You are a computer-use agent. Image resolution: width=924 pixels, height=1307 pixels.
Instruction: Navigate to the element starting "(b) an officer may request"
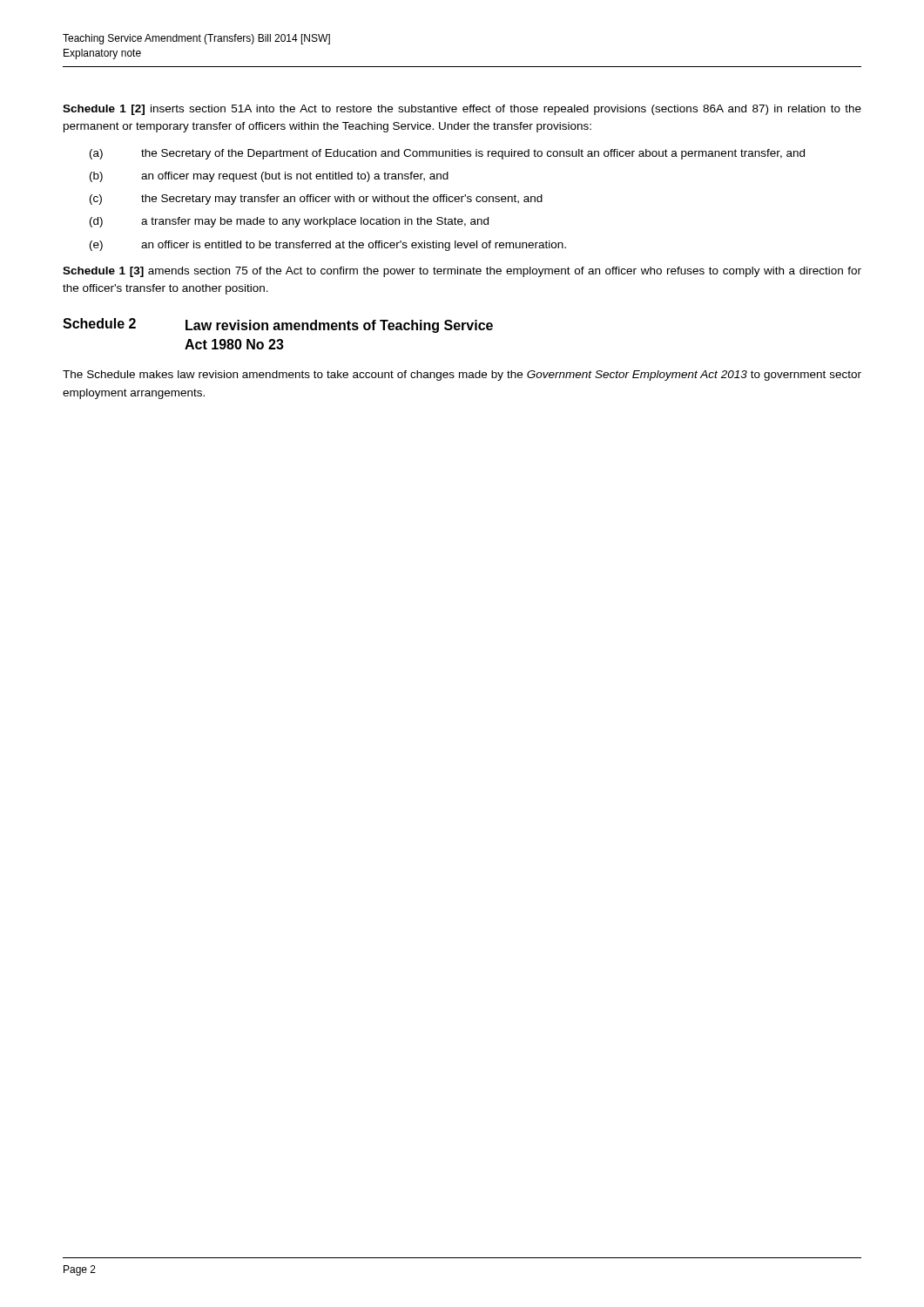[x=269, y=177]
